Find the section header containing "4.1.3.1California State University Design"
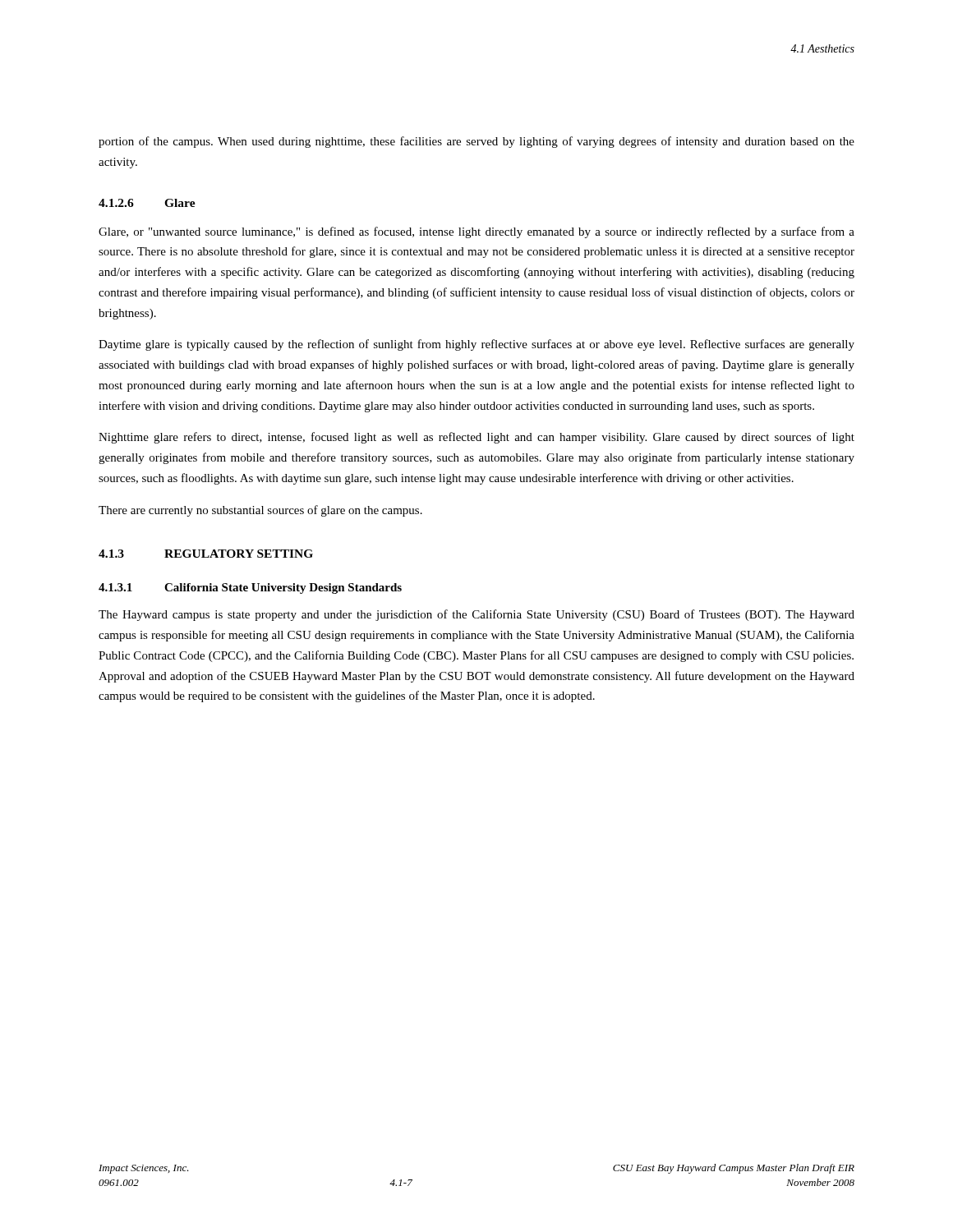The image size is (953, 1232). coord(250,588)
